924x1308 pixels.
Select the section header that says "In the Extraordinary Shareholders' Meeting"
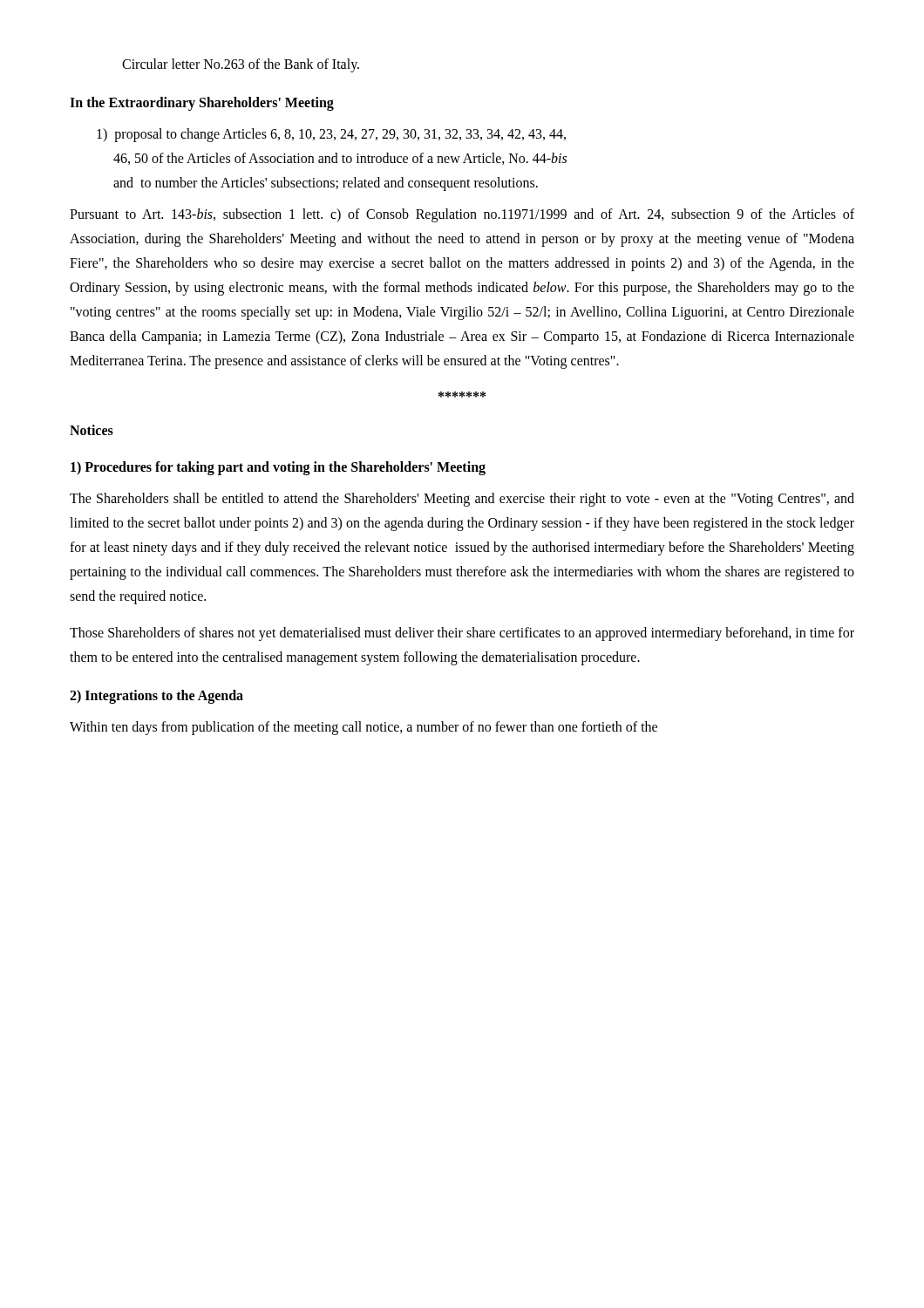click(x=202, y=102)
